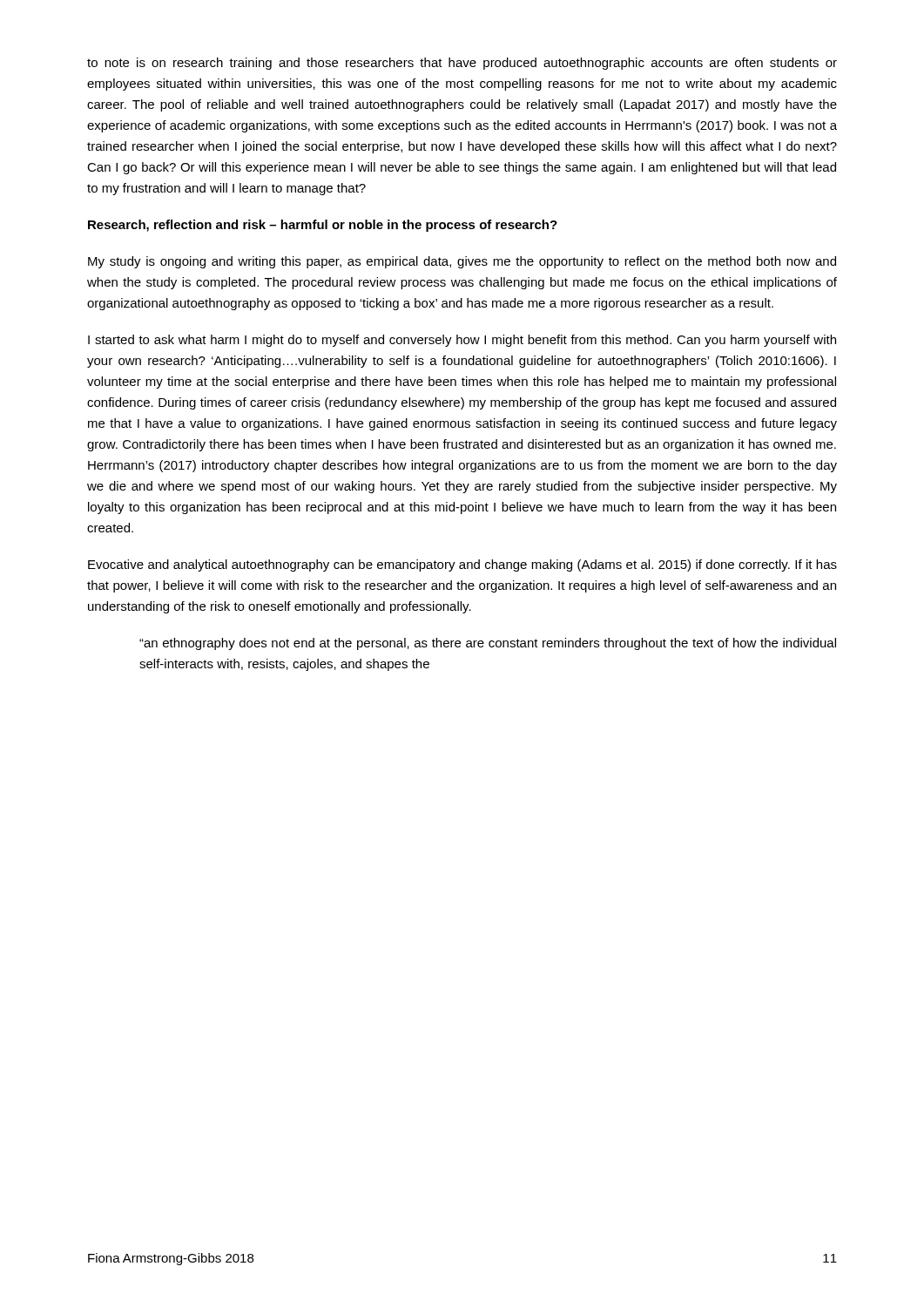
Task: Click on the text block containing "My study is ongoing and writing this"
Action: pos(462,282)
